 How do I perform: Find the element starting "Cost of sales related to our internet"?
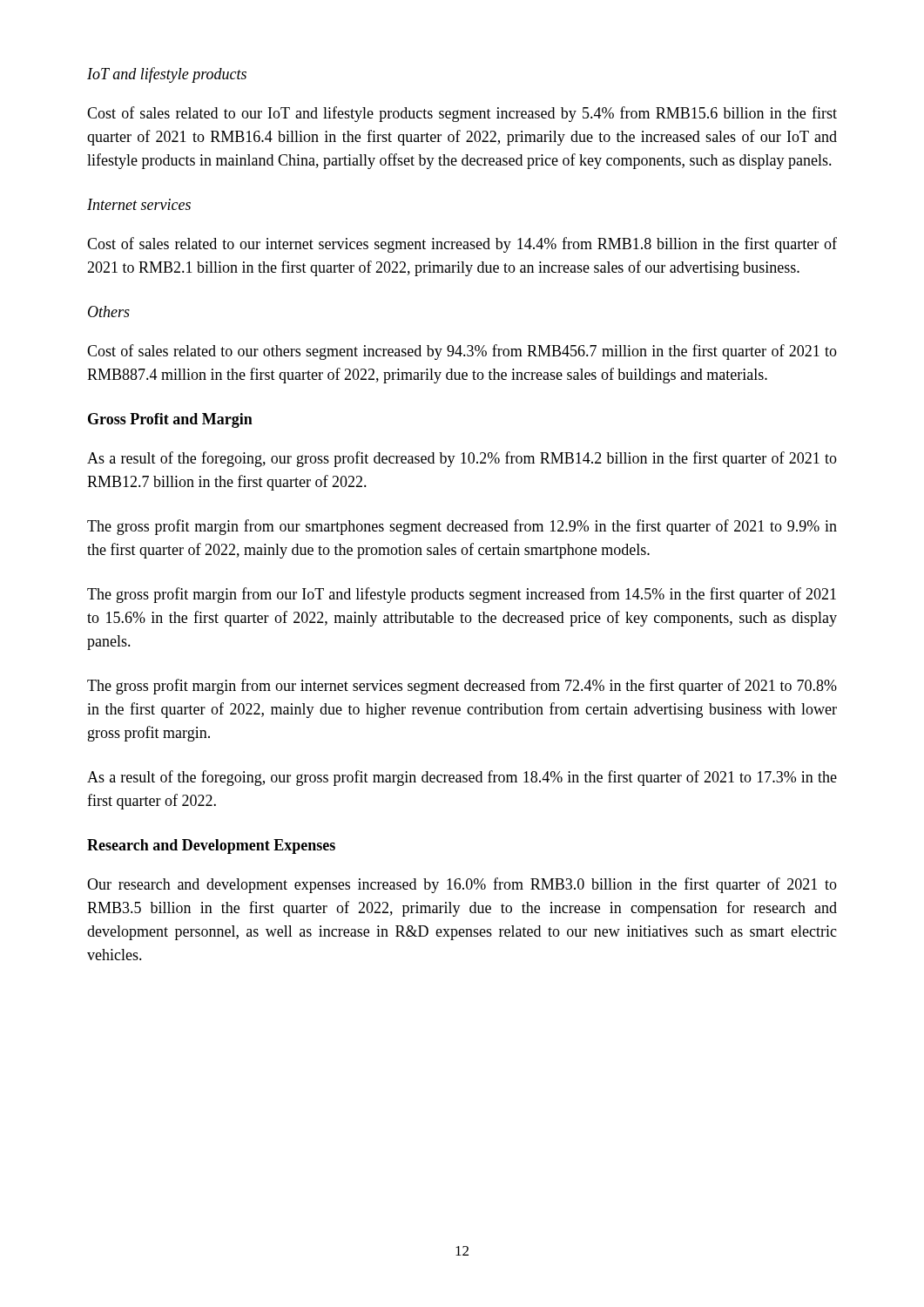(462, 256)
